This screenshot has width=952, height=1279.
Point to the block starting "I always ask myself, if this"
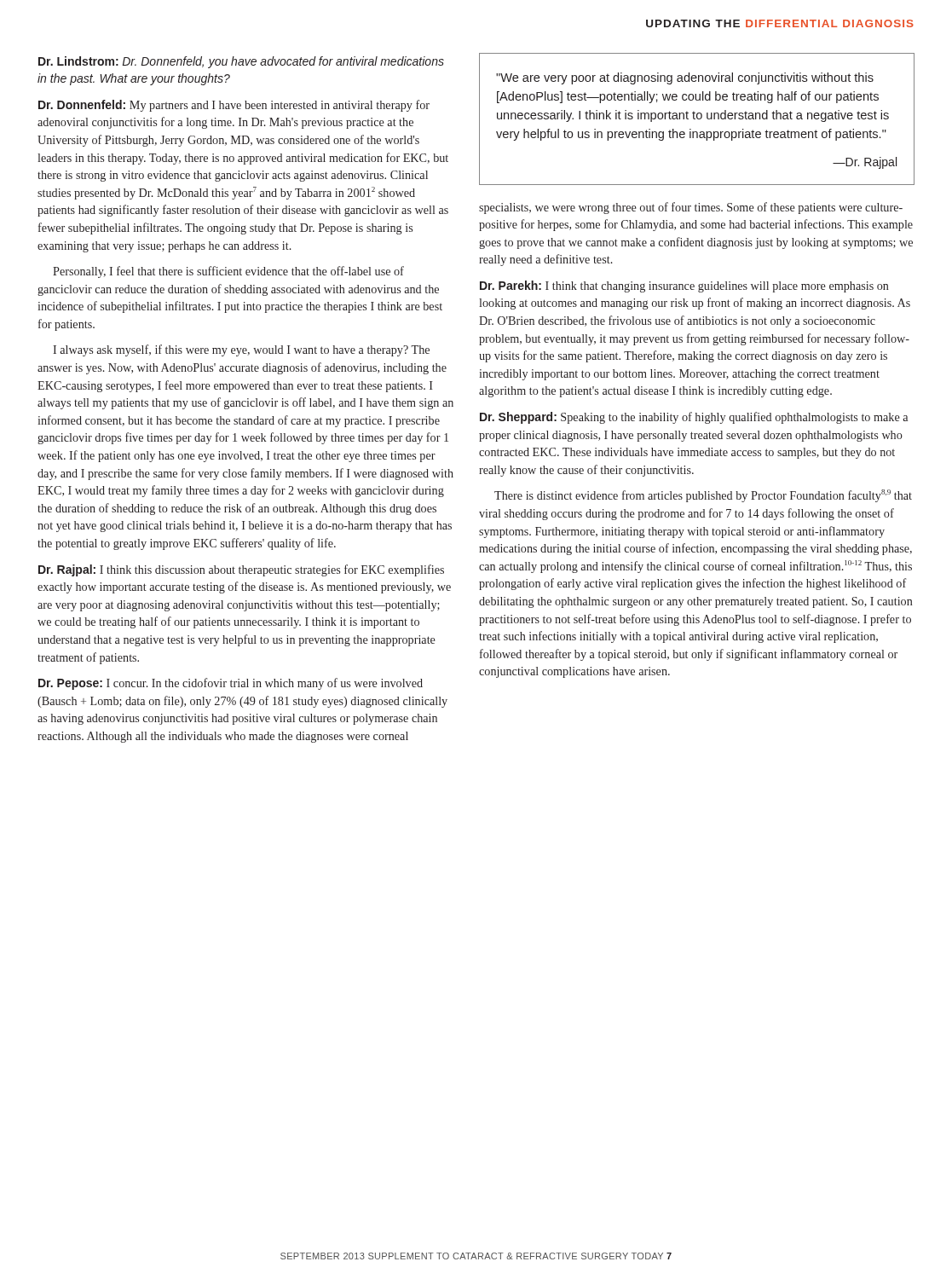pos(246,447)
